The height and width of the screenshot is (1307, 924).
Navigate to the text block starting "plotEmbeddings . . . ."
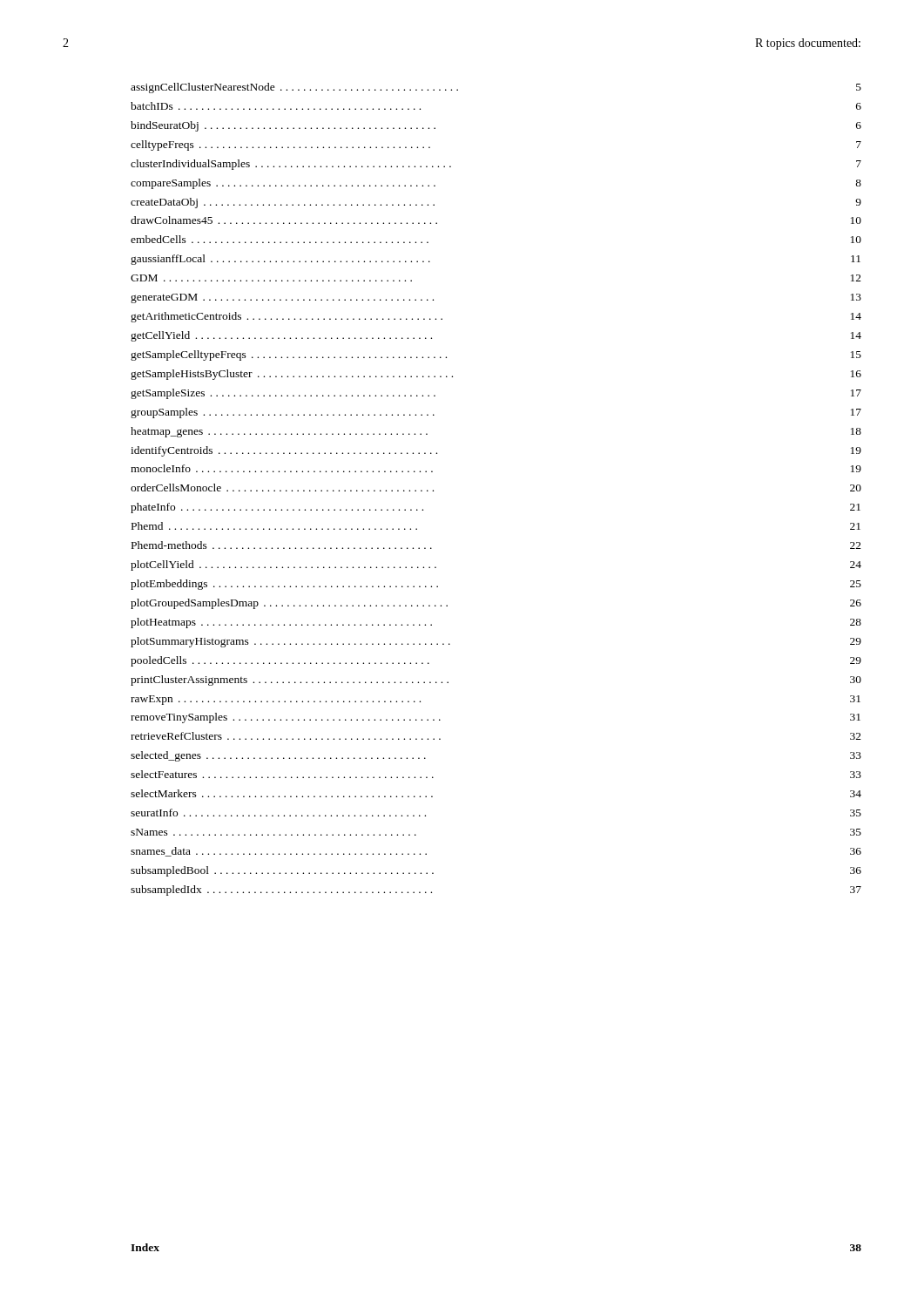click(x=167, y=584)
